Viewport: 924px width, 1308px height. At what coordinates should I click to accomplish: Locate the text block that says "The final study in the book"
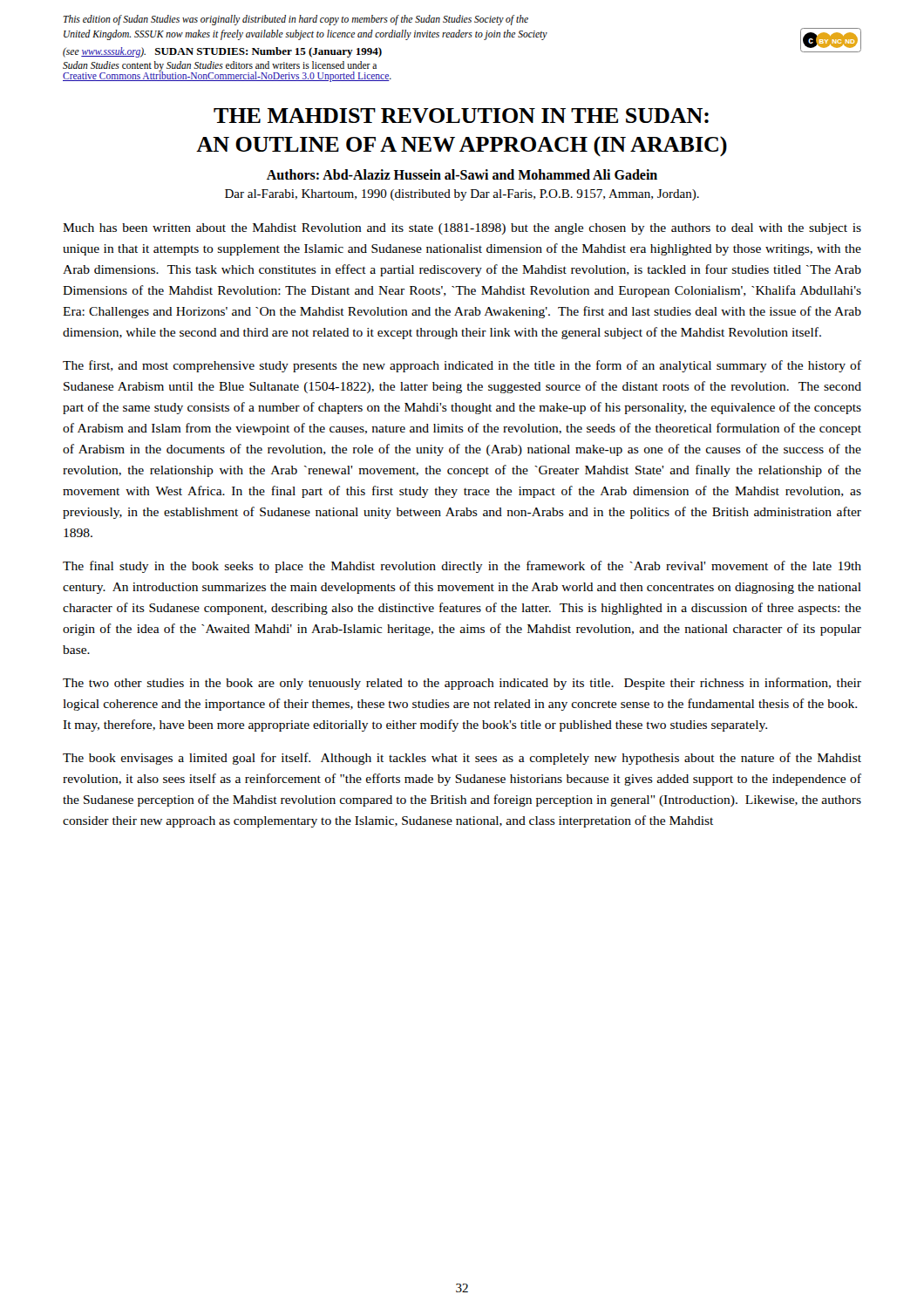pyautogui.click(x=462, y=608)
